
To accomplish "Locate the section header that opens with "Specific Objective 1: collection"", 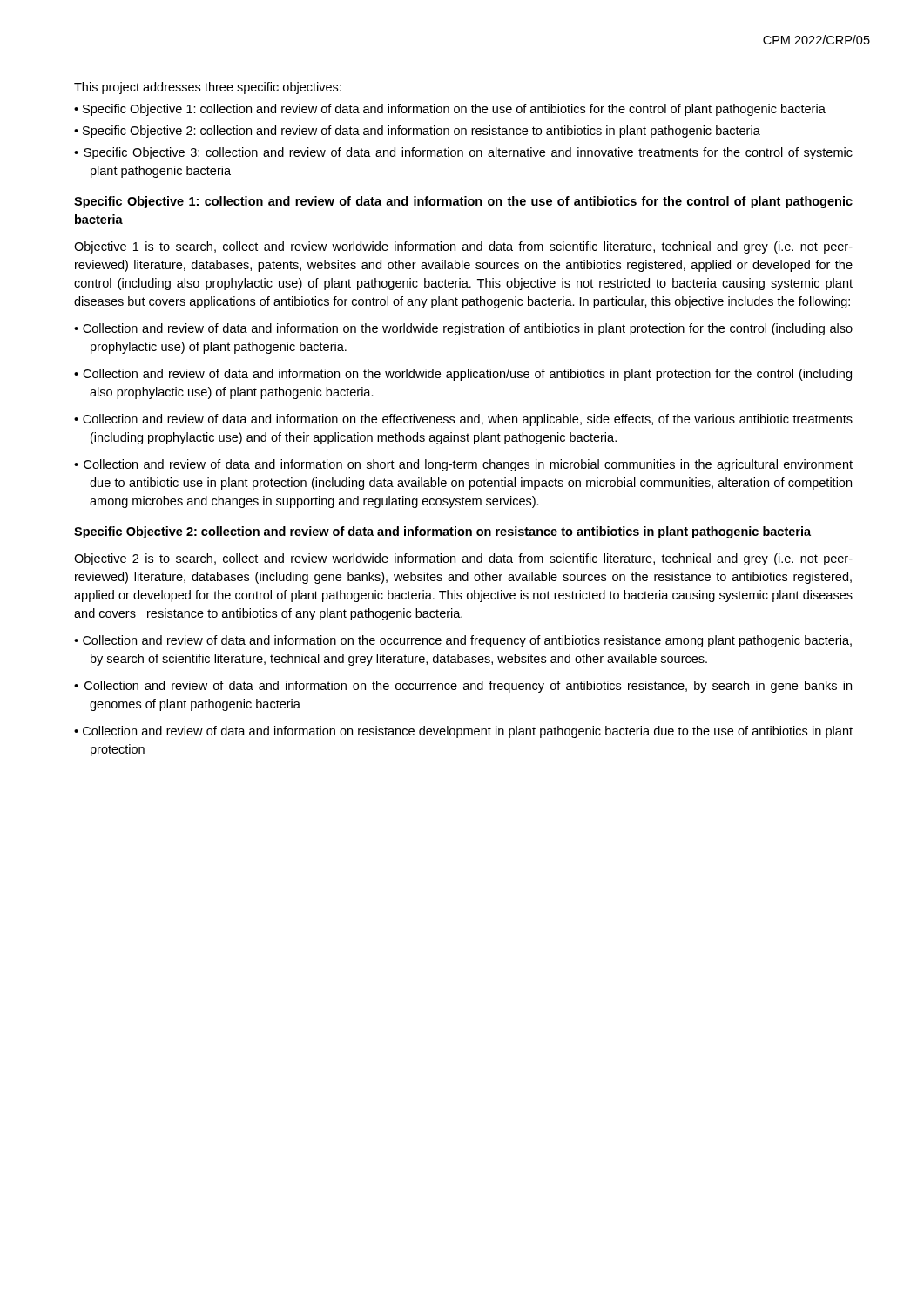I will 463,210.
